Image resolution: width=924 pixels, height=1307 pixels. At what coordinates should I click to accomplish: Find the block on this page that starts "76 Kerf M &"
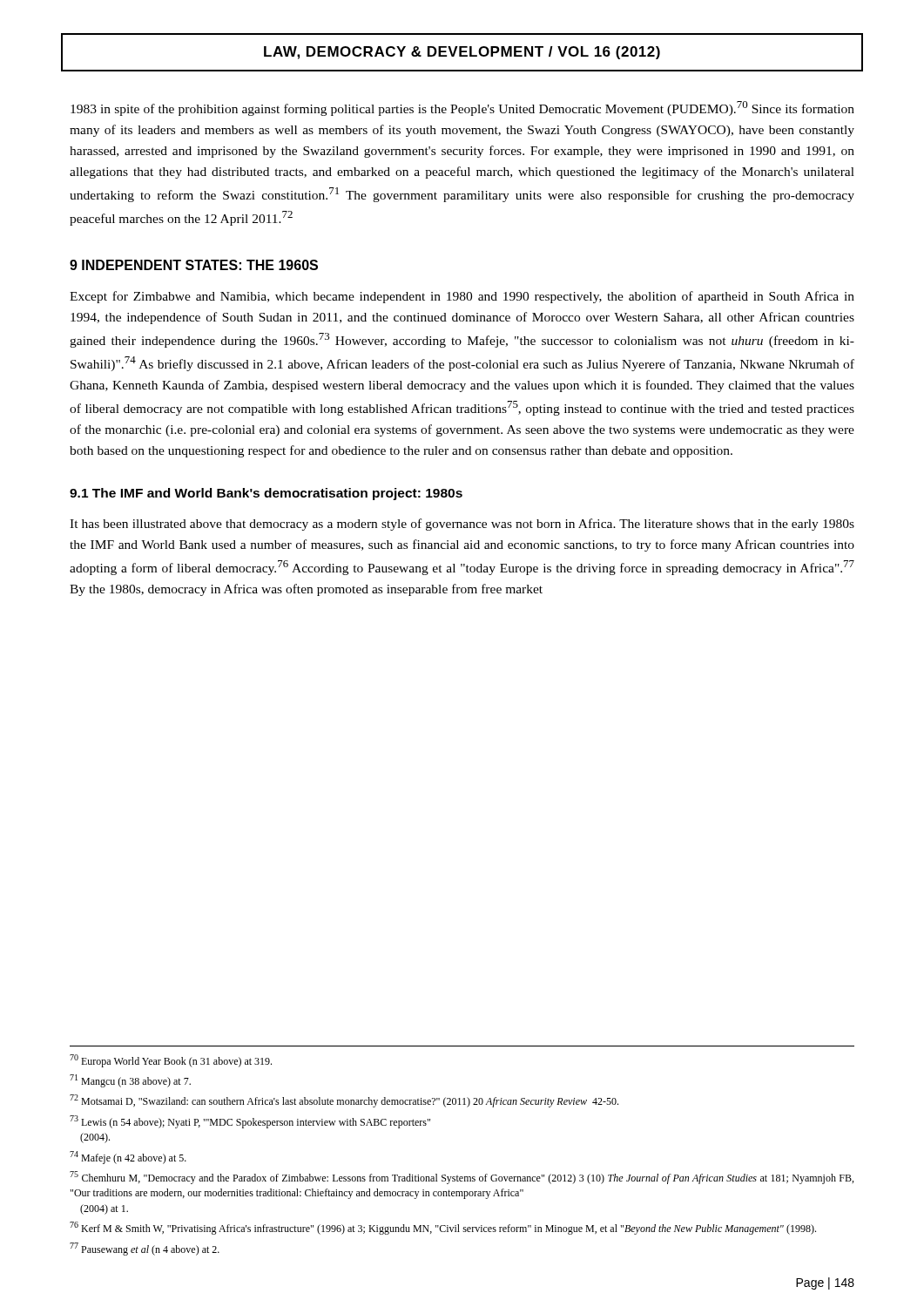(443, 1227)
